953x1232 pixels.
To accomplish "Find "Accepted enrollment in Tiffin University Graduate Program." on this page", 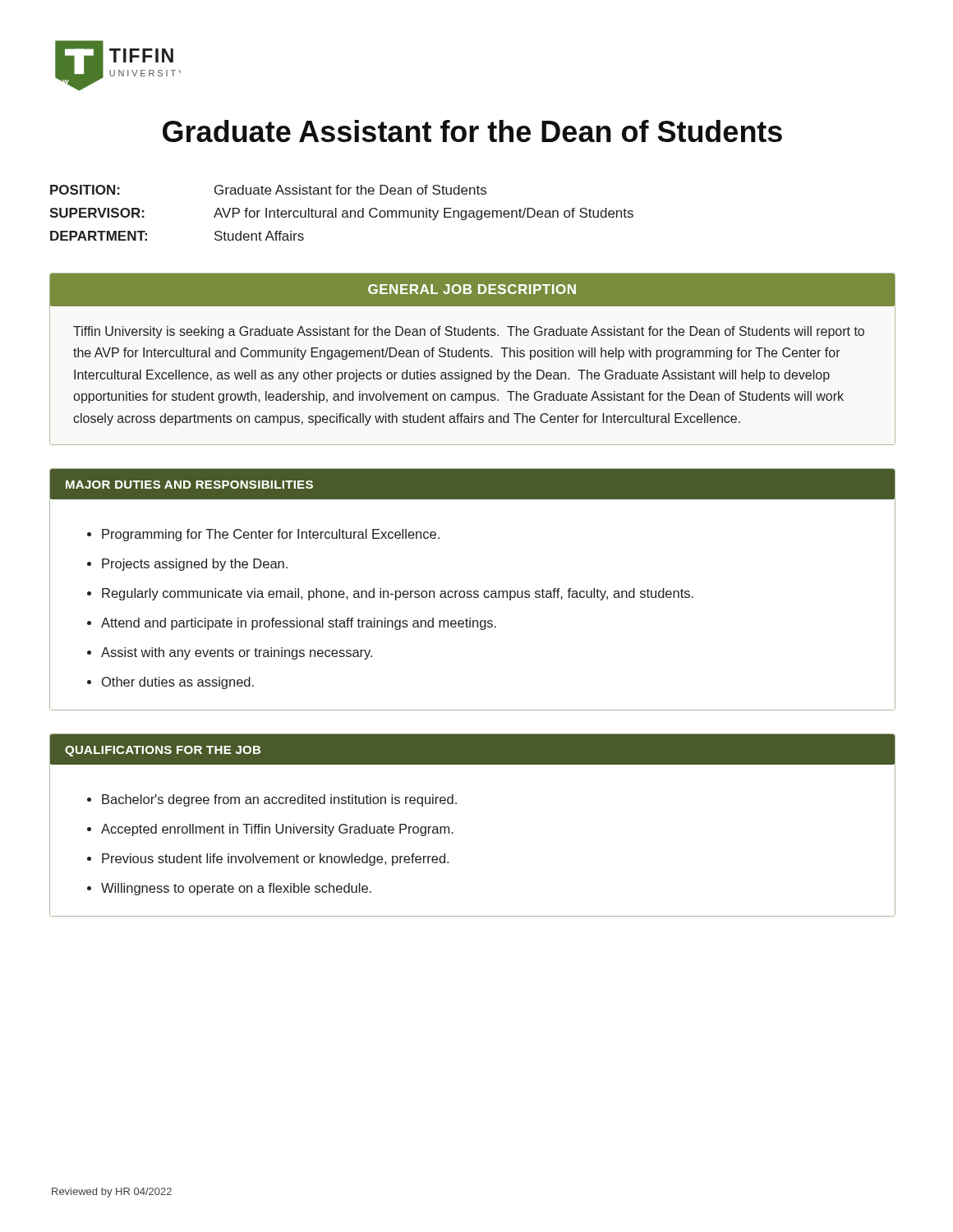I will pos(278,829).
